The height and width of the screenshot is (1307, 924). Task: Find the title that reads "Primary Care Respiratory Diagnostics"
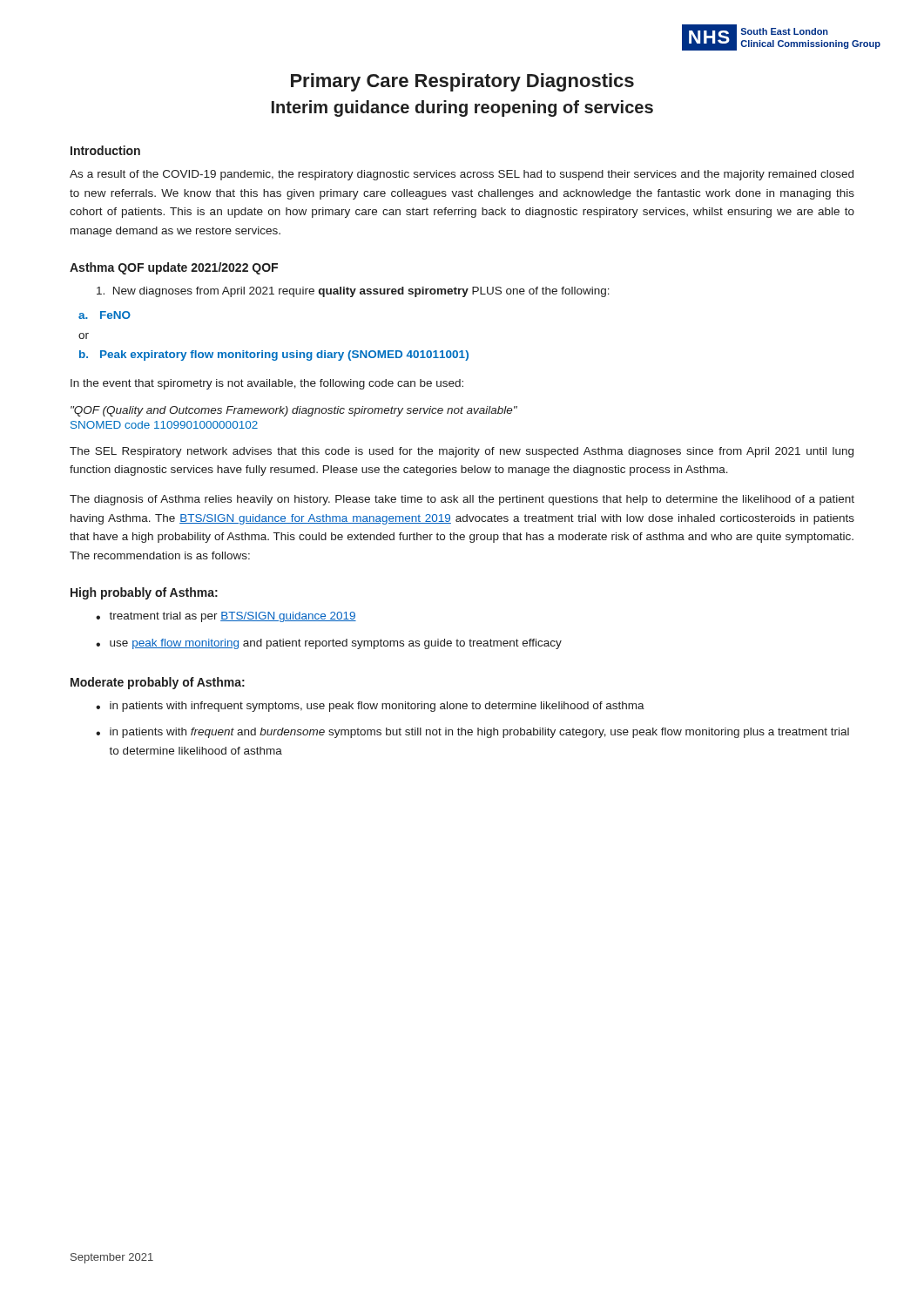(462, 81)
